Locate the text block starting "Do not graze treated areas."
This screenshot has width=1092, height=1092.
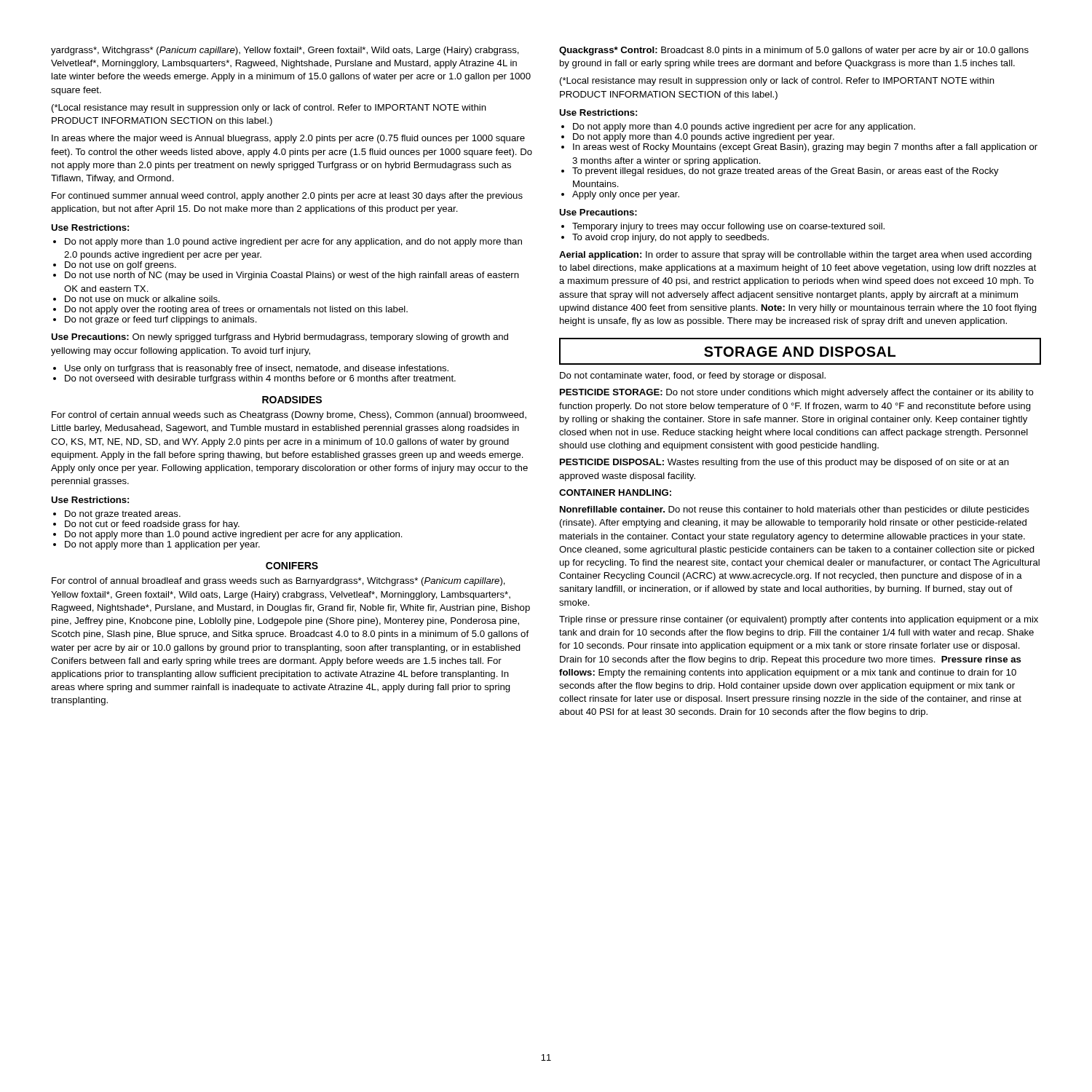tap(117, 515)
